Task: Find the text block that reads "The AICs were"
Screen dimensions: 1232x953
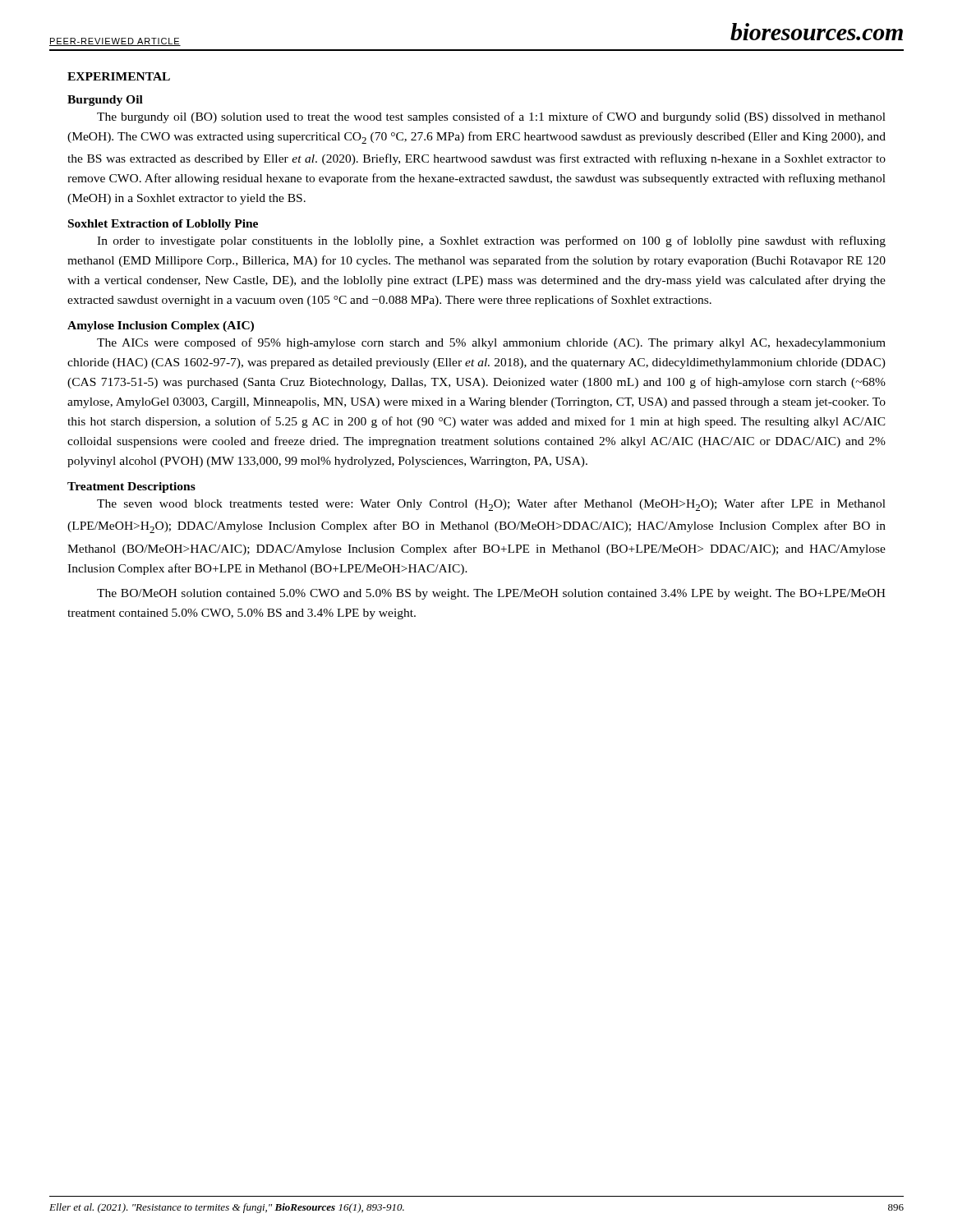Action: tap(476, 402)
